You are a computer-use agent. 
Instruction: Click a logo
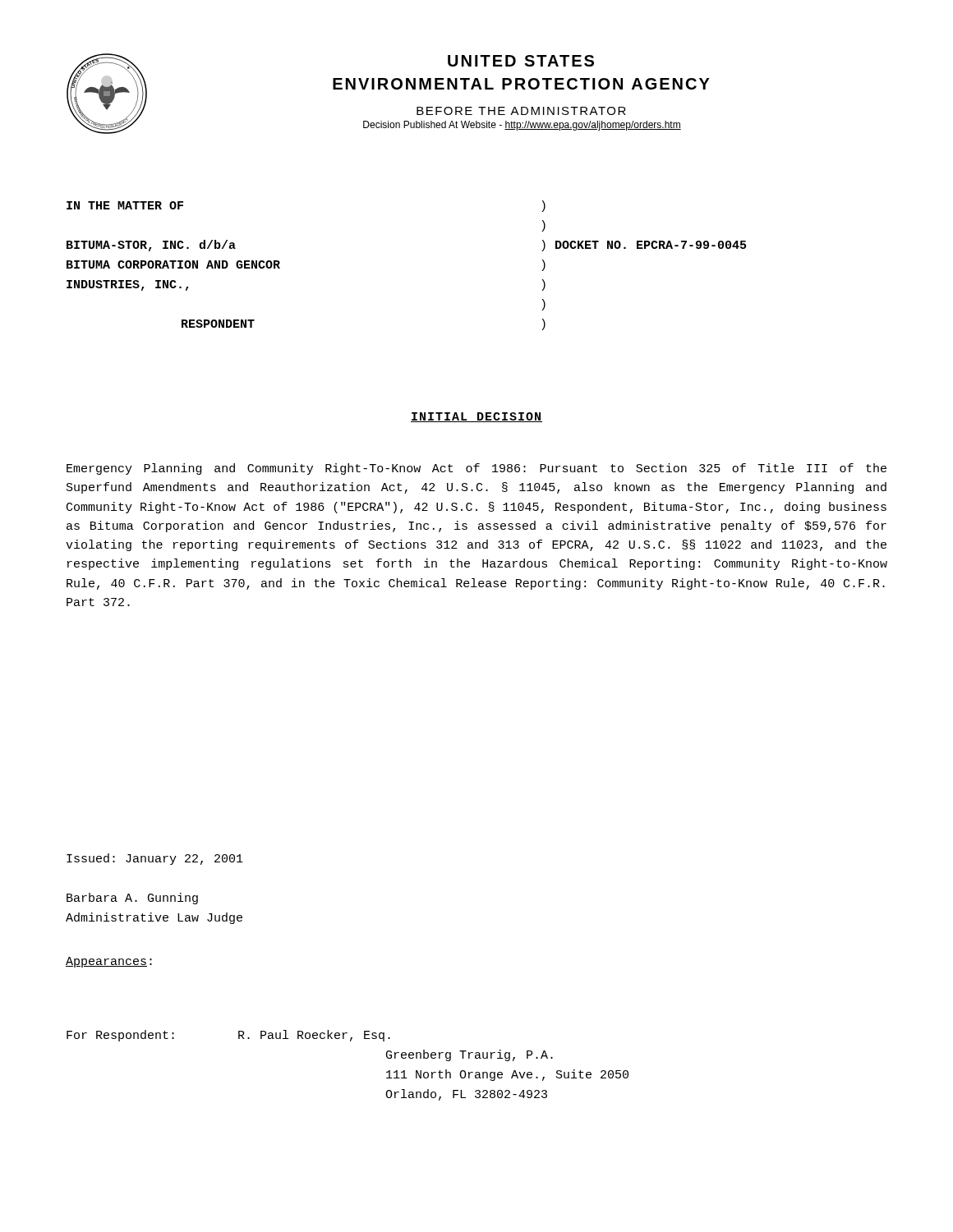[x=111, y=96]
